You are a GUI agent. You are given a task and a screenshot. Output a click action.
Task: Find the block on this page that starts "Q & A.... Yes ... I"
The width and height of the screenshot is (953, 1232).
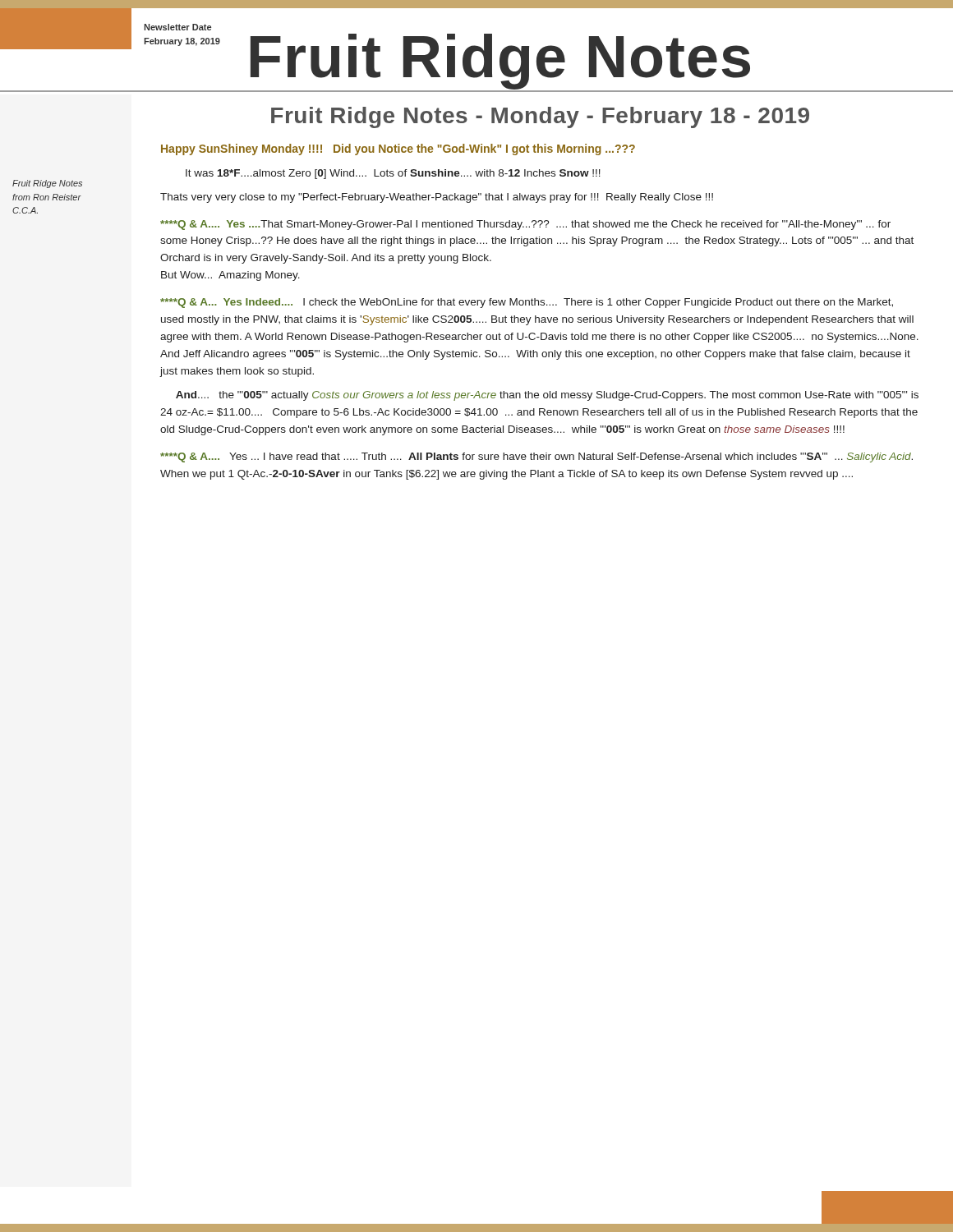[x=540, y=465]
